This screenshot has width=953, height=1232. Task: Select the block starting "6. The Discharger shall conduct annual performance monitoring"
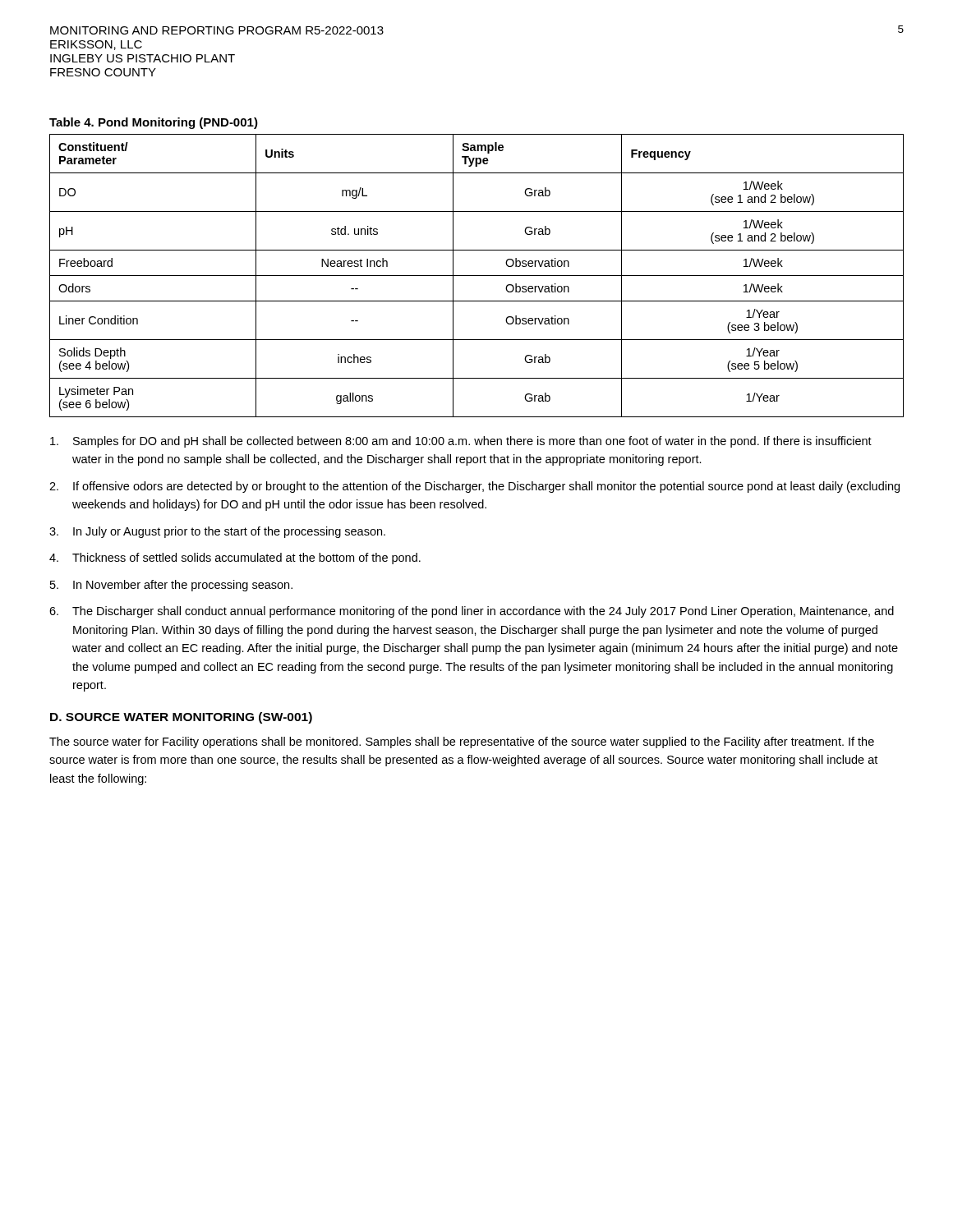point(474,647)
